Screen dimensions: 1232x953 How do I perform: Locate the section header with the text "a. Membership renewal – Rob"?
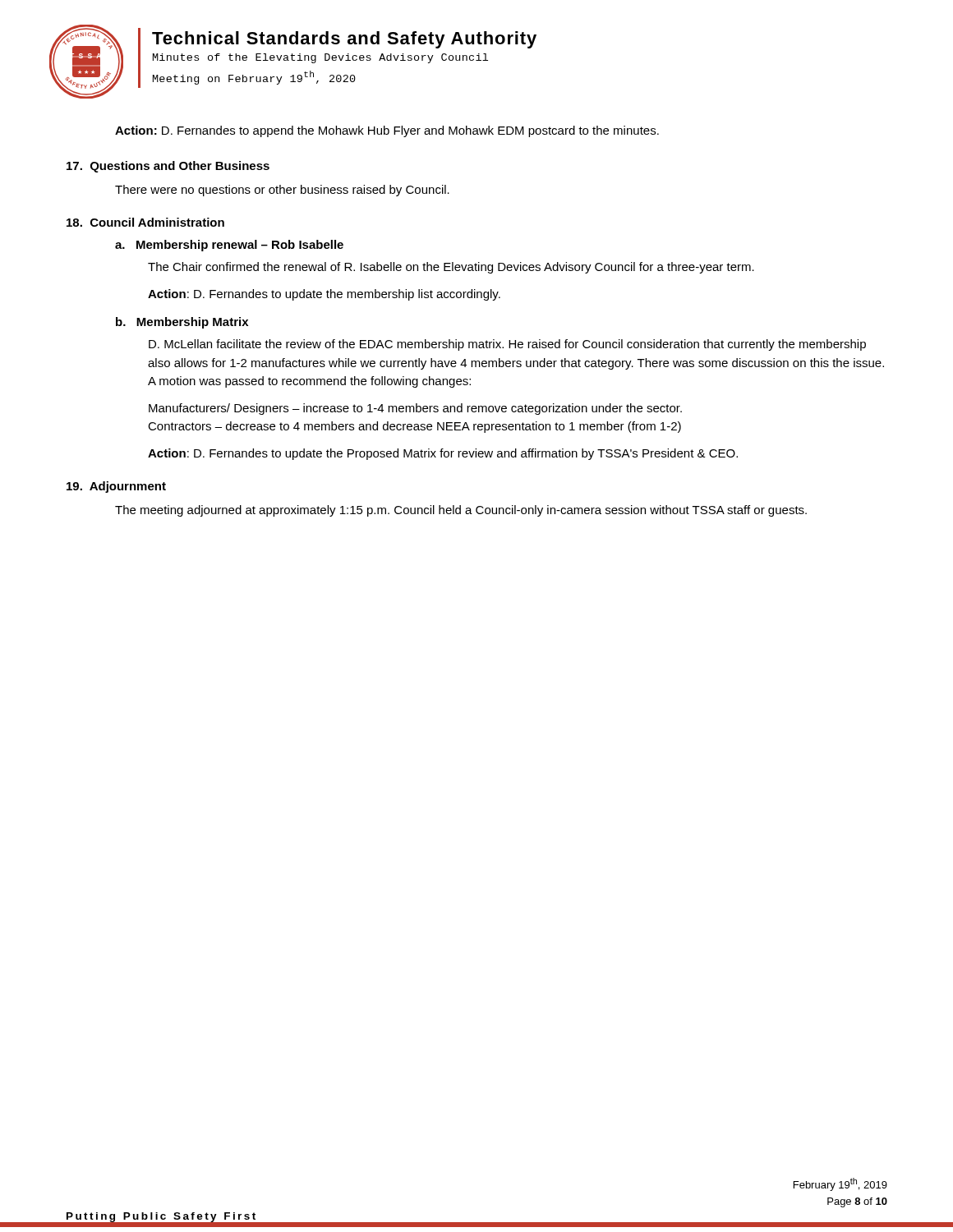[229, 244]
